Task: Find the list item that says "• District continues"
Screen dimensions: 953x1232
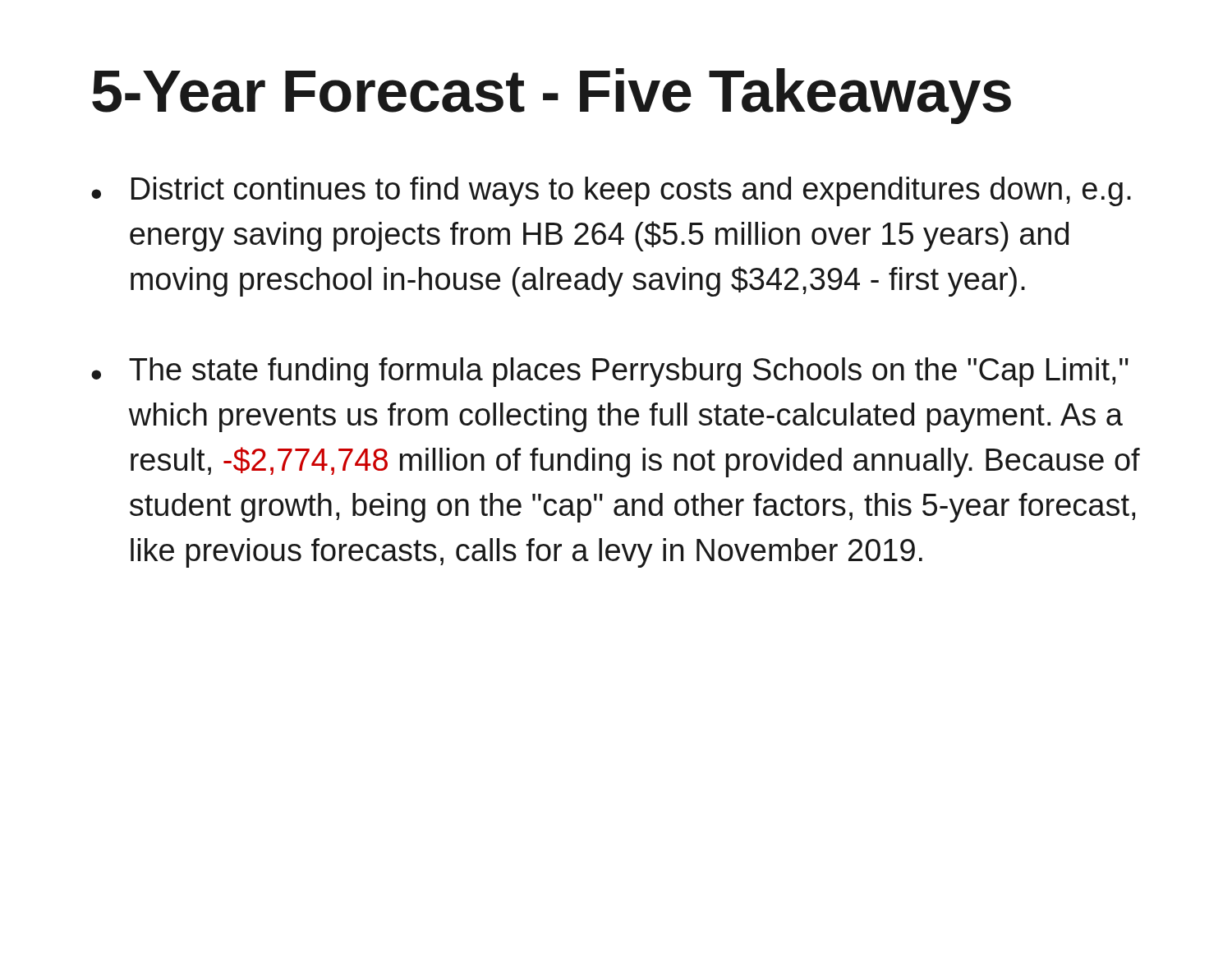Action: 616,234
